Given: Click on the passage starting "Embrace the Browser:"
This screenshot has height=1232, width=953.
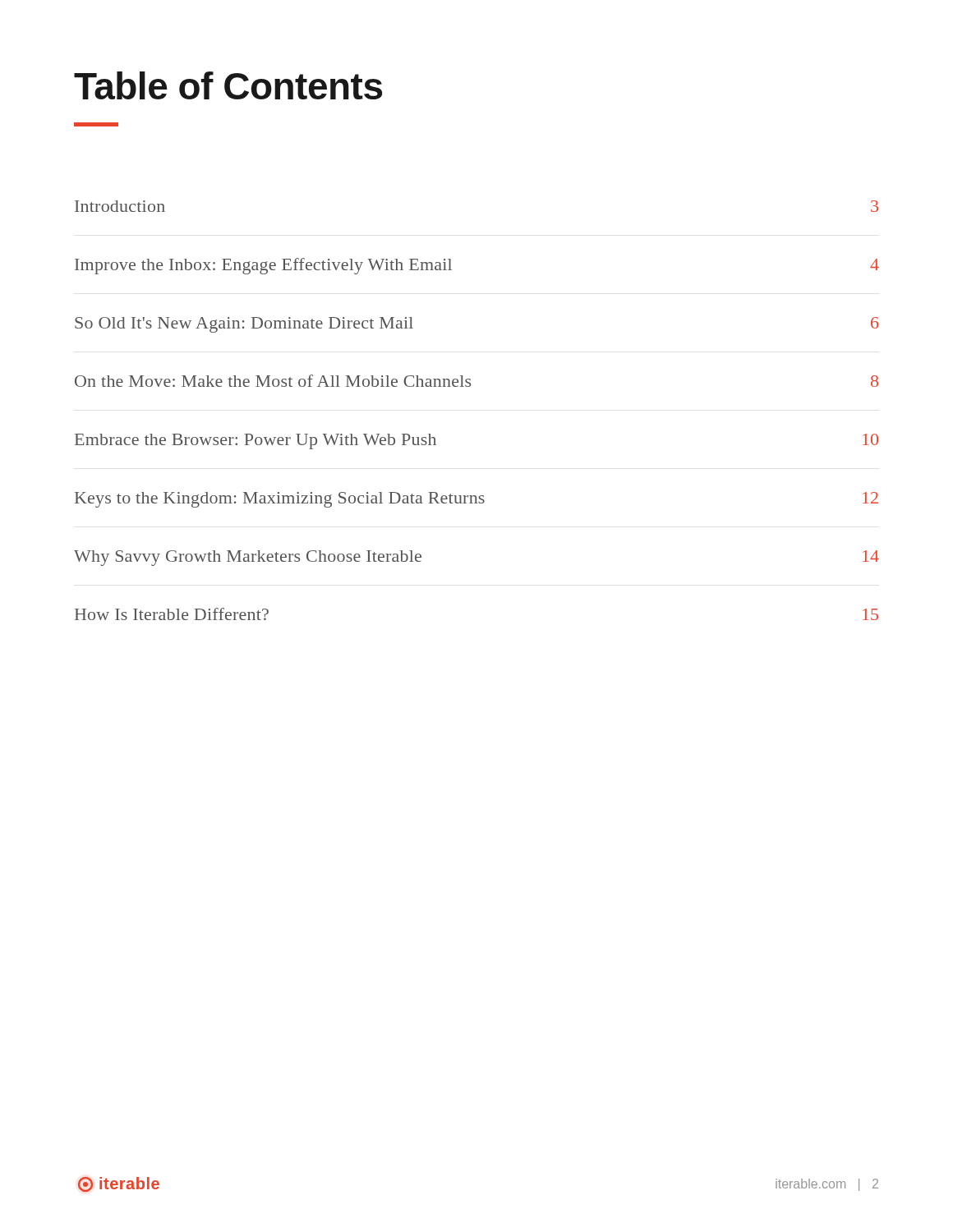Looking at the screenshot, I should coord(261,441).
